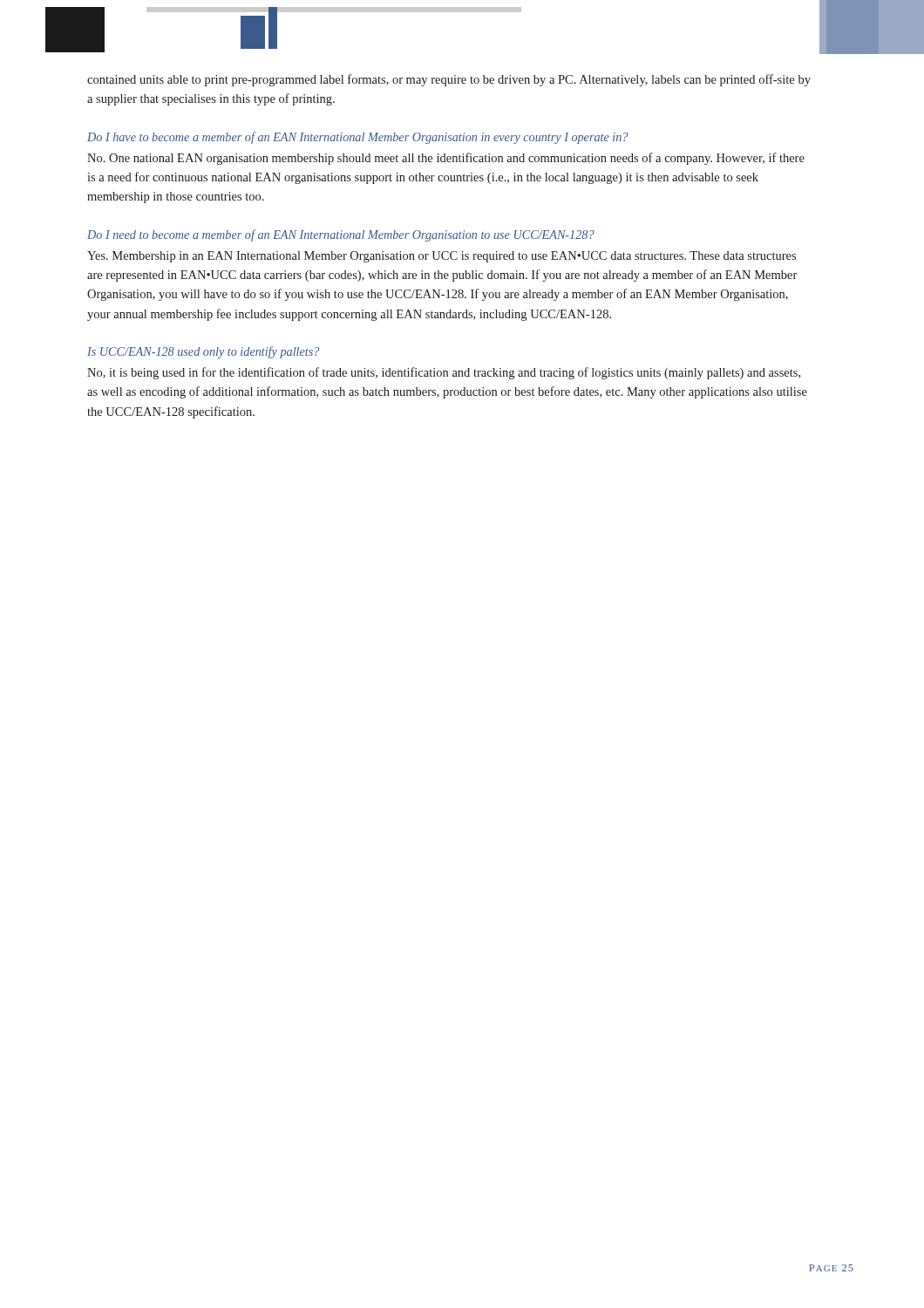The width and height of the screenshot is (924, 1308).
Task: Select the passage starting "contained units able to print pre-programmed label formats,"
Action: 449,89
